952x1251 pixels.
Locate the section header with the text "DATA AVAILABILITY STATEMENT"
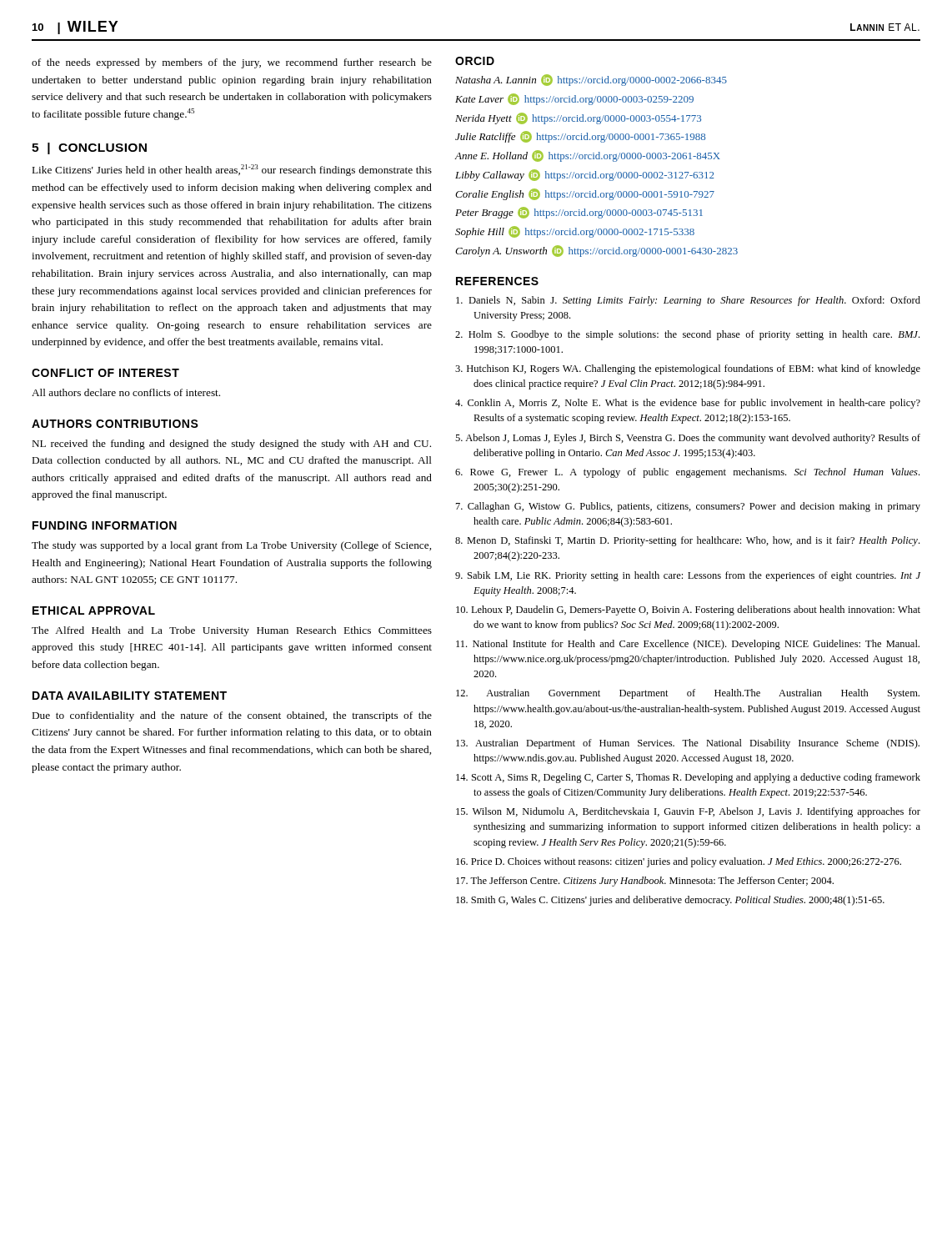[x=129, y=695]
